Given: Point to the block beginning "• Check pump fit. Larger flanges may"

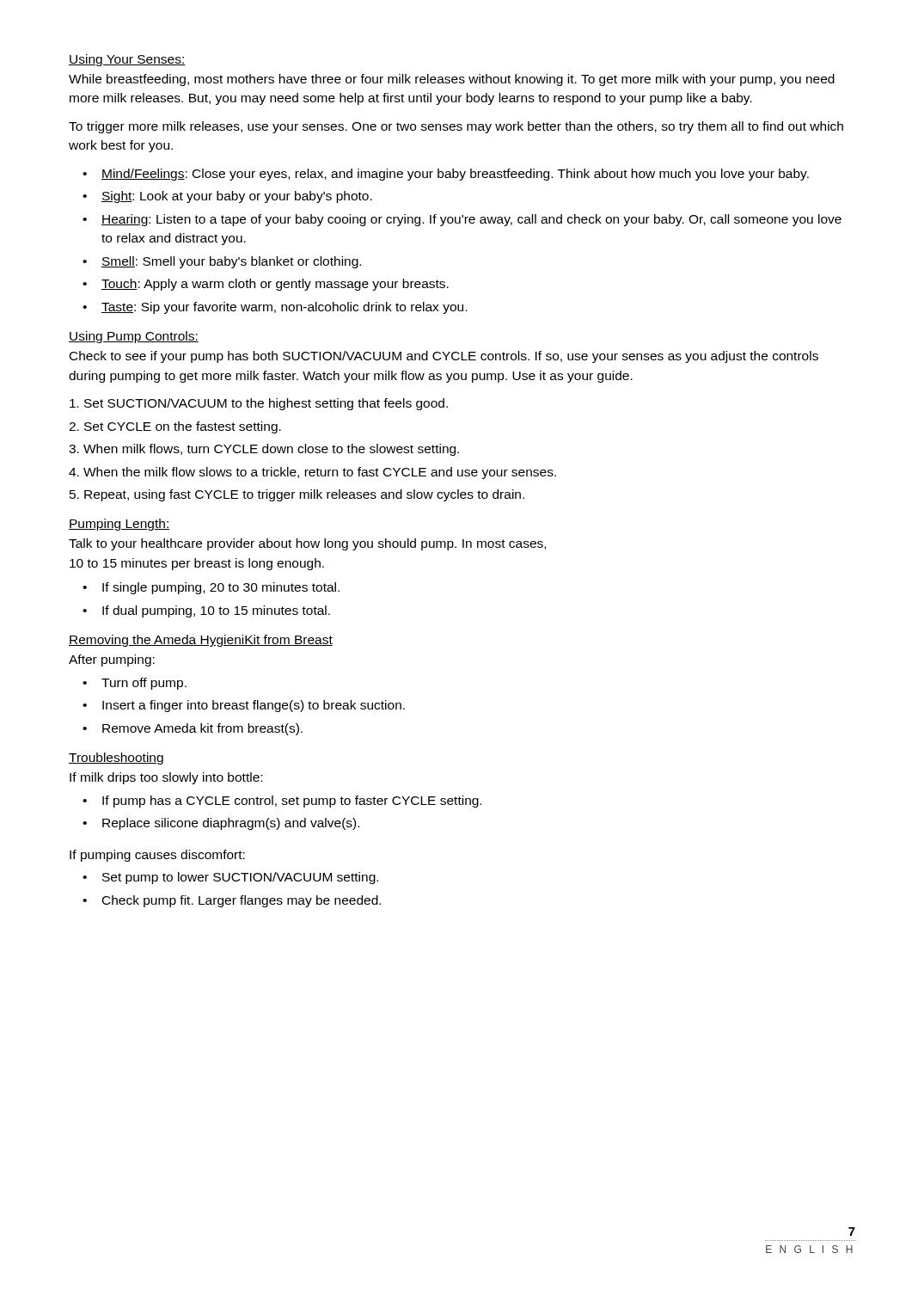Looking at the screenshot, I should tap(232, 900).
